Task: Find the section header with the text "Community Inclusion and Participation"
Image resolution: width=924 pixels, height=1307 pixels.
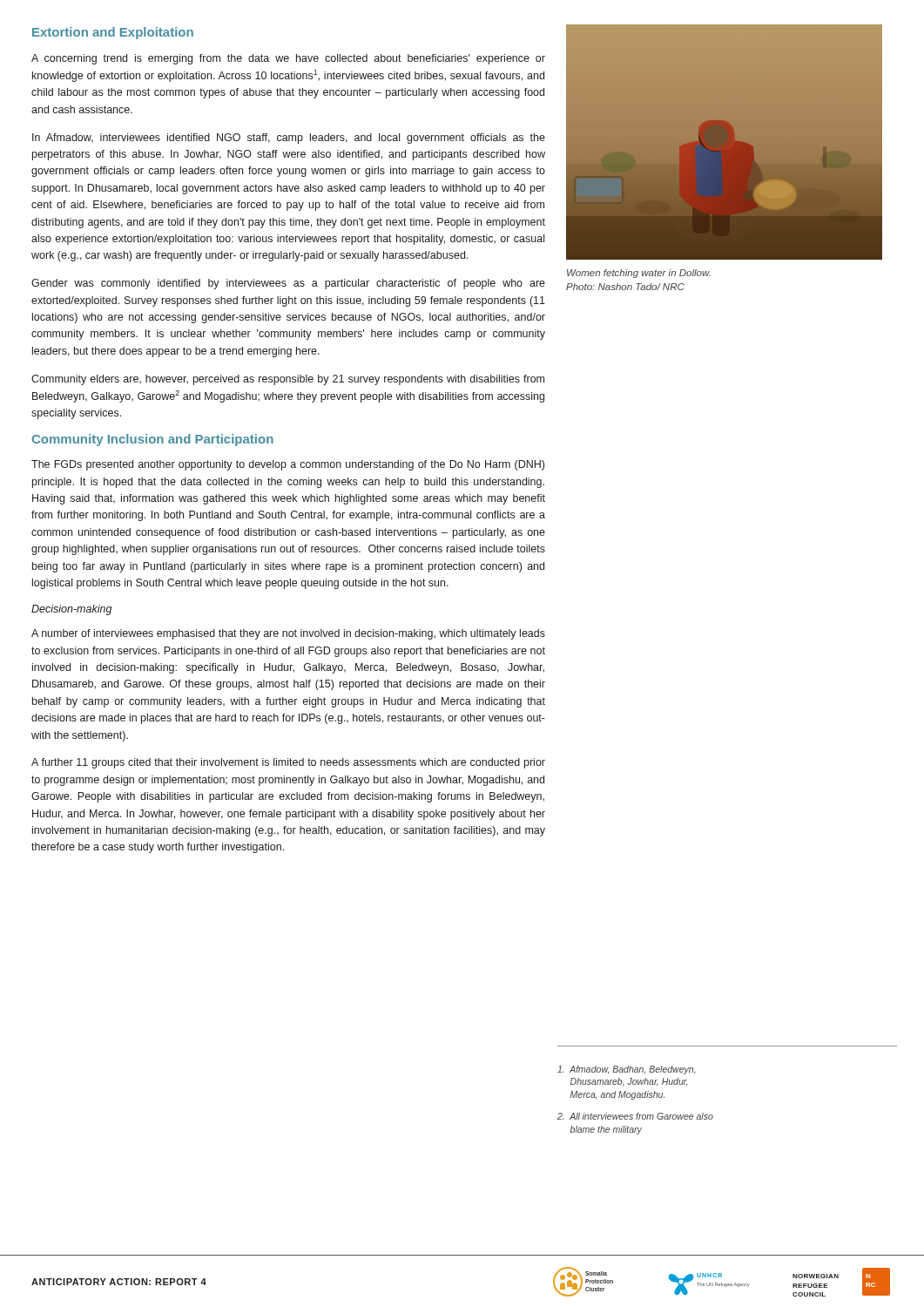Action: (x=153, y=440)
